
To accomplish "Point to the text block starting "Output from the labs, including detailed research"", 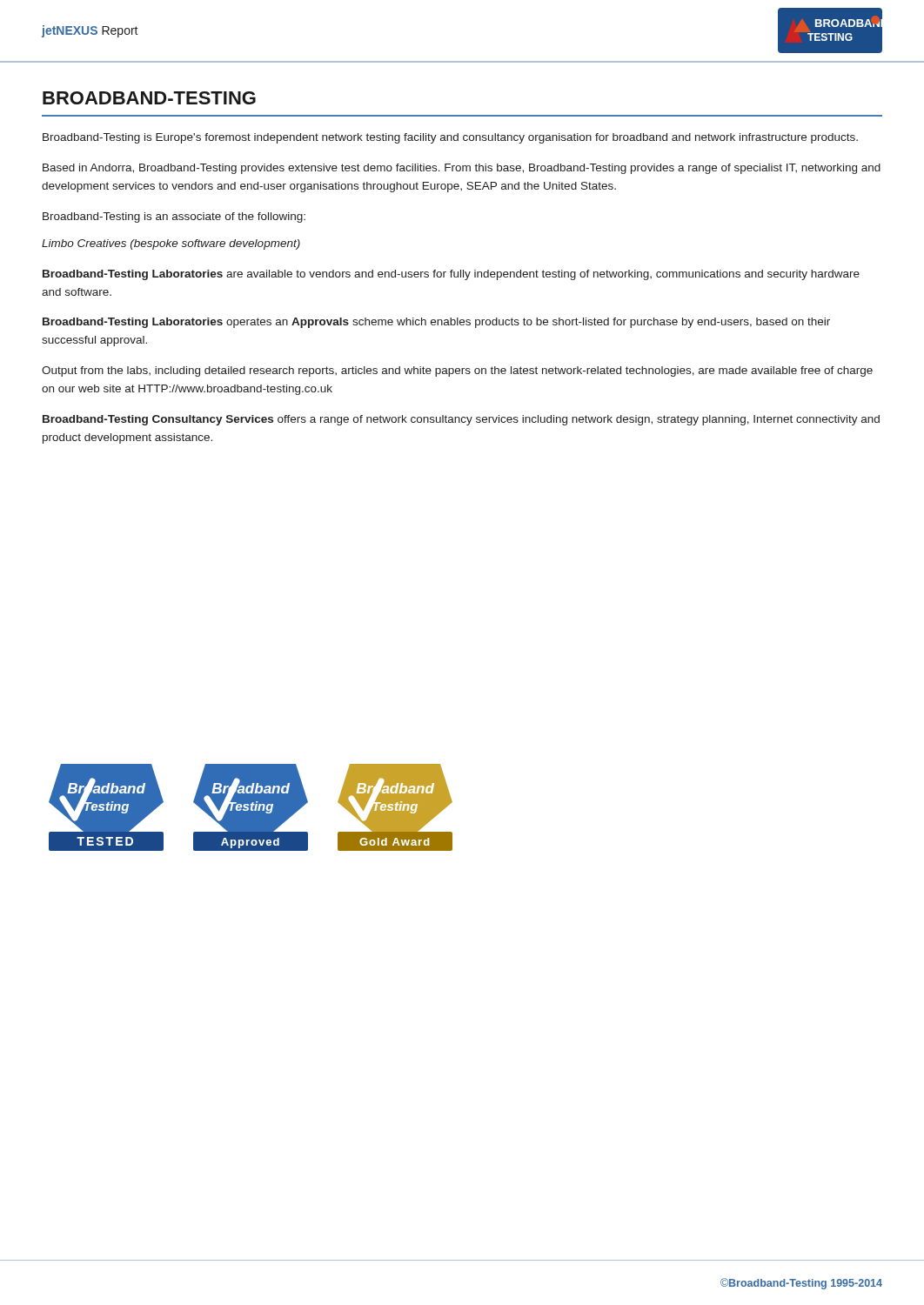I will 457,380.
